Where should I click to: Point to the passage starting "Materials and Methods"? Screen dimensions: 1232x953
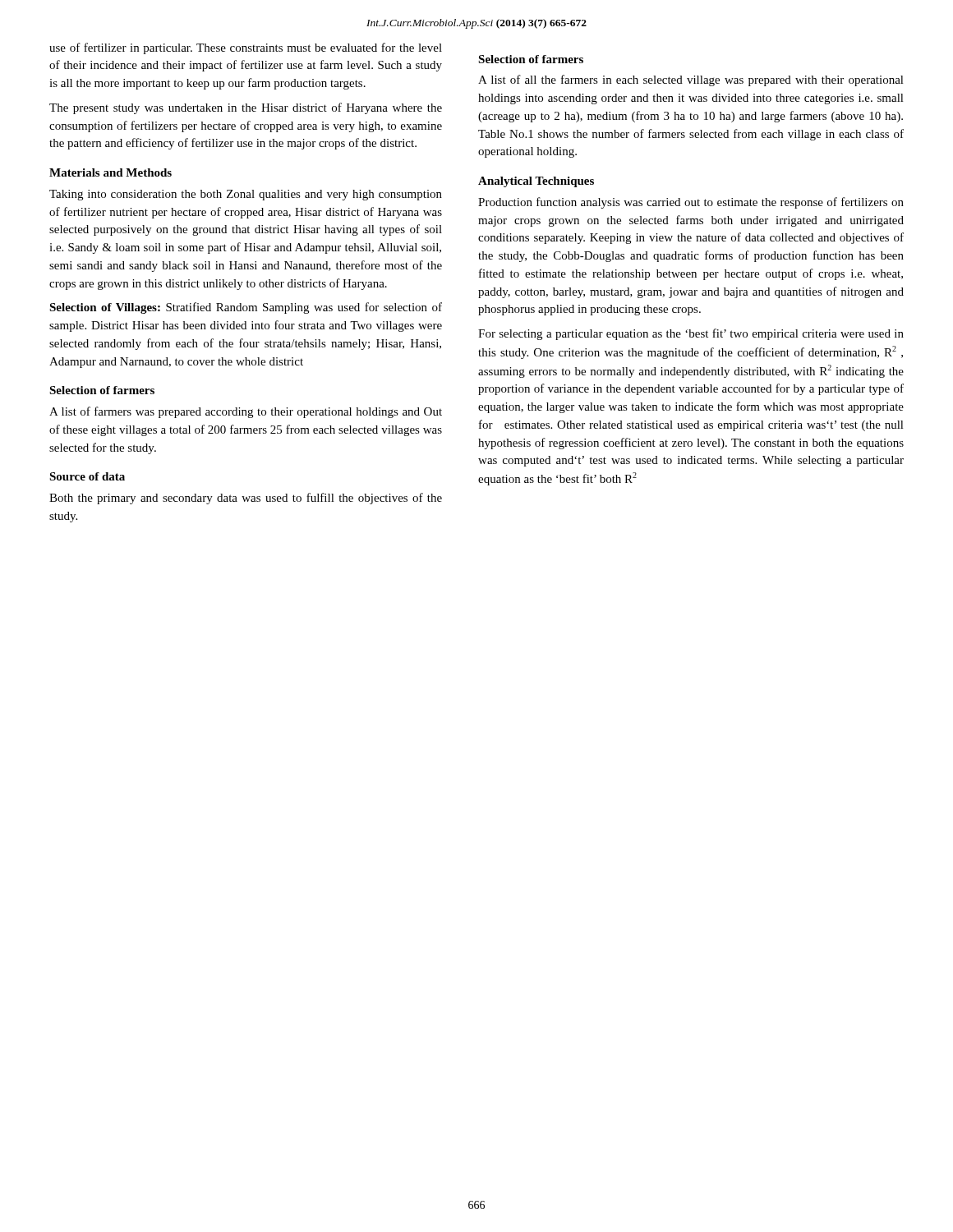click(111, 173)
